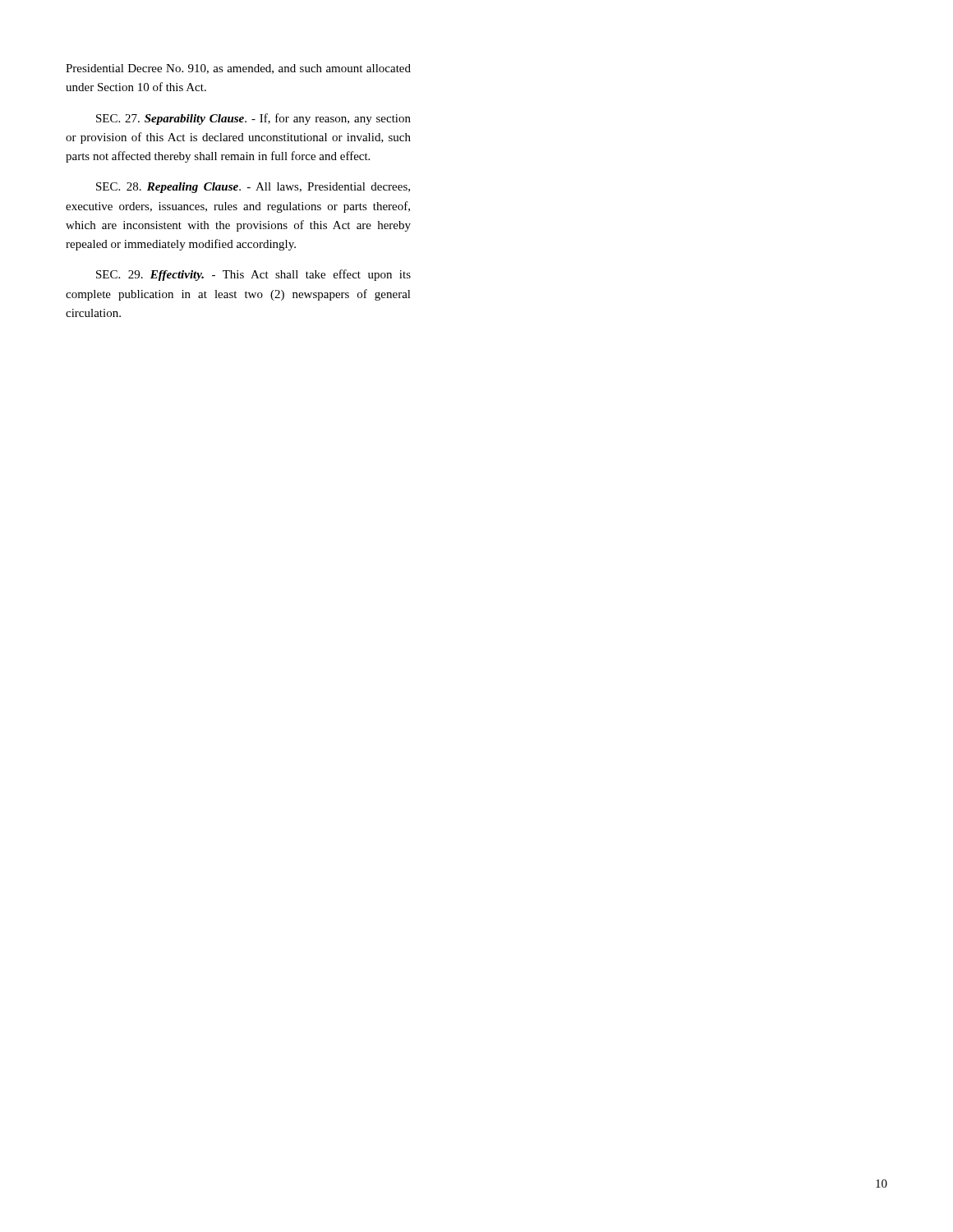Click on the text block that reads "Presidential Decree No. 910, as amended, and such"
Image resolution: width=953 pixels, height=1232 pixels.
point(238,78)
